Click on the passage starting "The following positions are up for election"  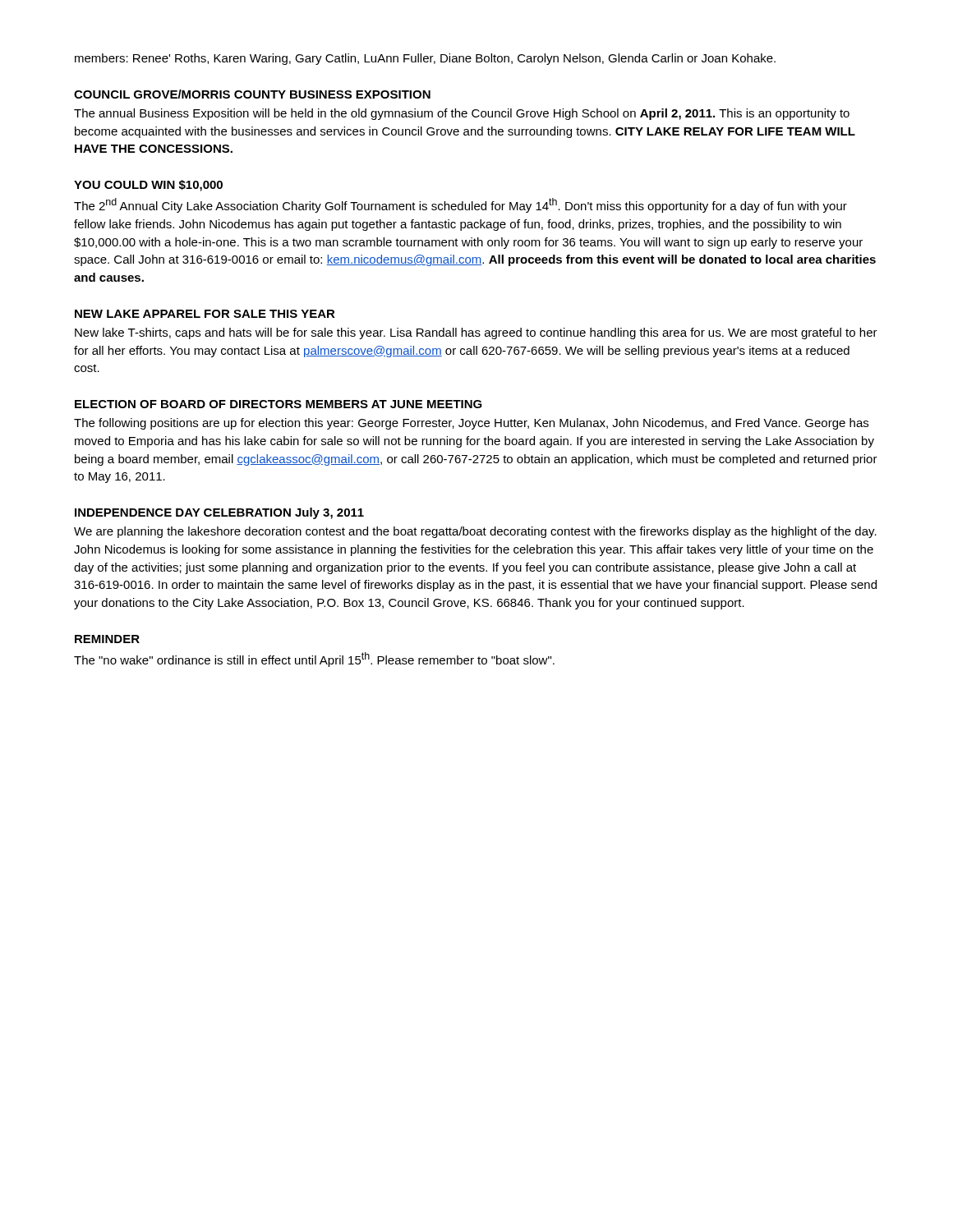tap(475, 449)
